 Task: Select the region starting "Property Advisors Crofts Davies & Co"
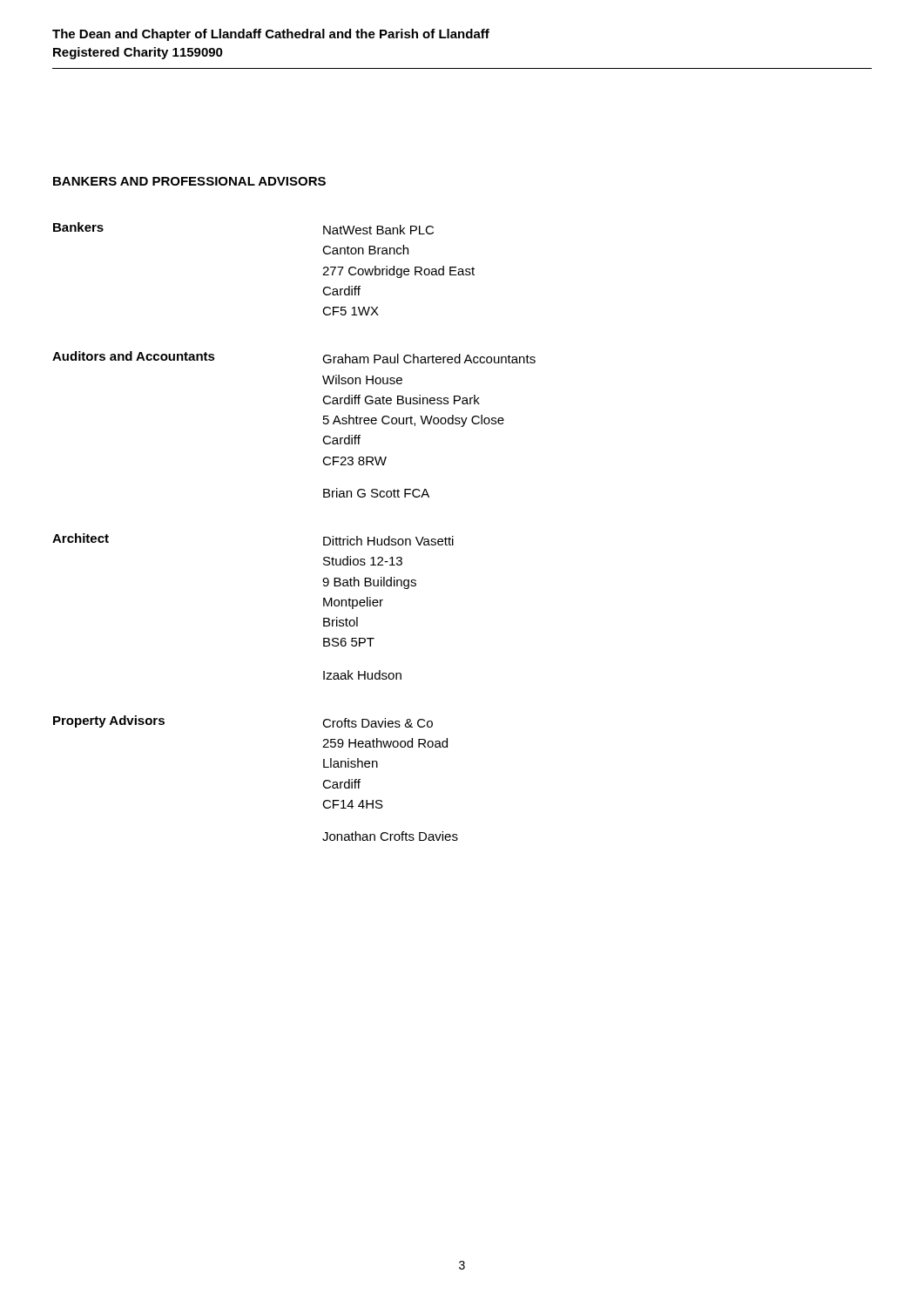pyautogui.click(x=114, y=722)
